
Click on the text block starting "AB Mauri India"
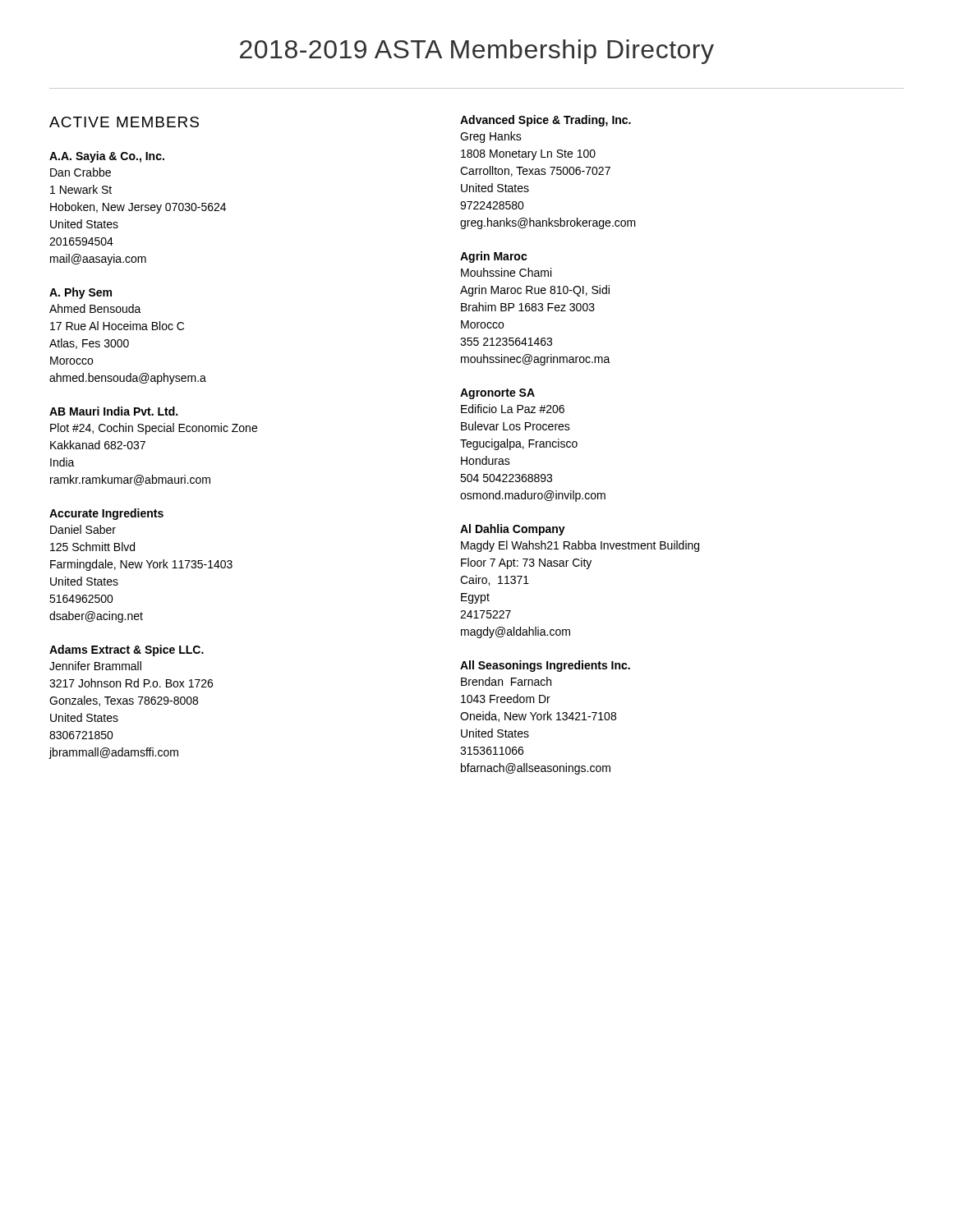(x=113, y=411)
